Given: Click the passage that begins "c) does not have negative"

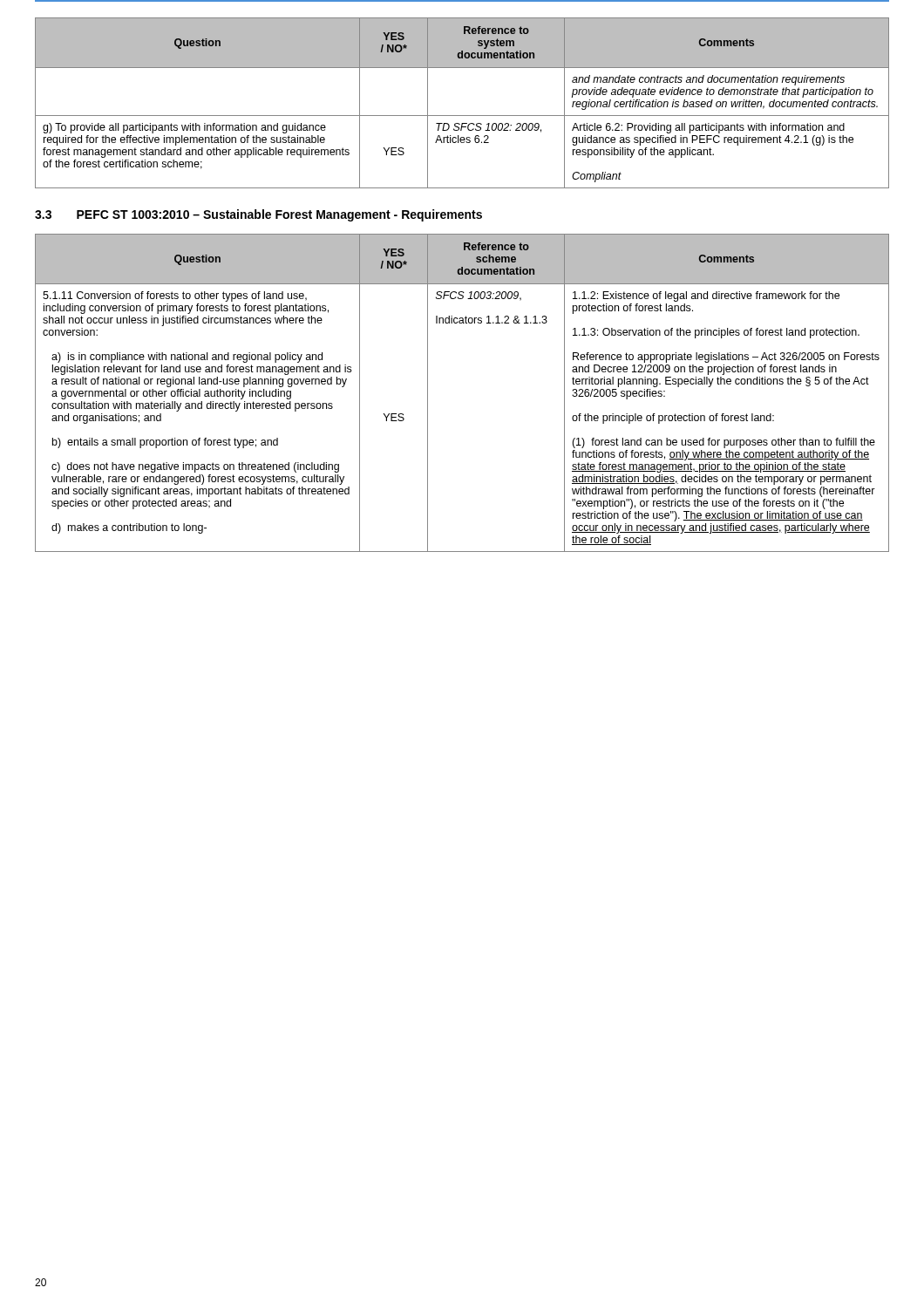Looking at the screenshot, I should click(x=201, y=485).
